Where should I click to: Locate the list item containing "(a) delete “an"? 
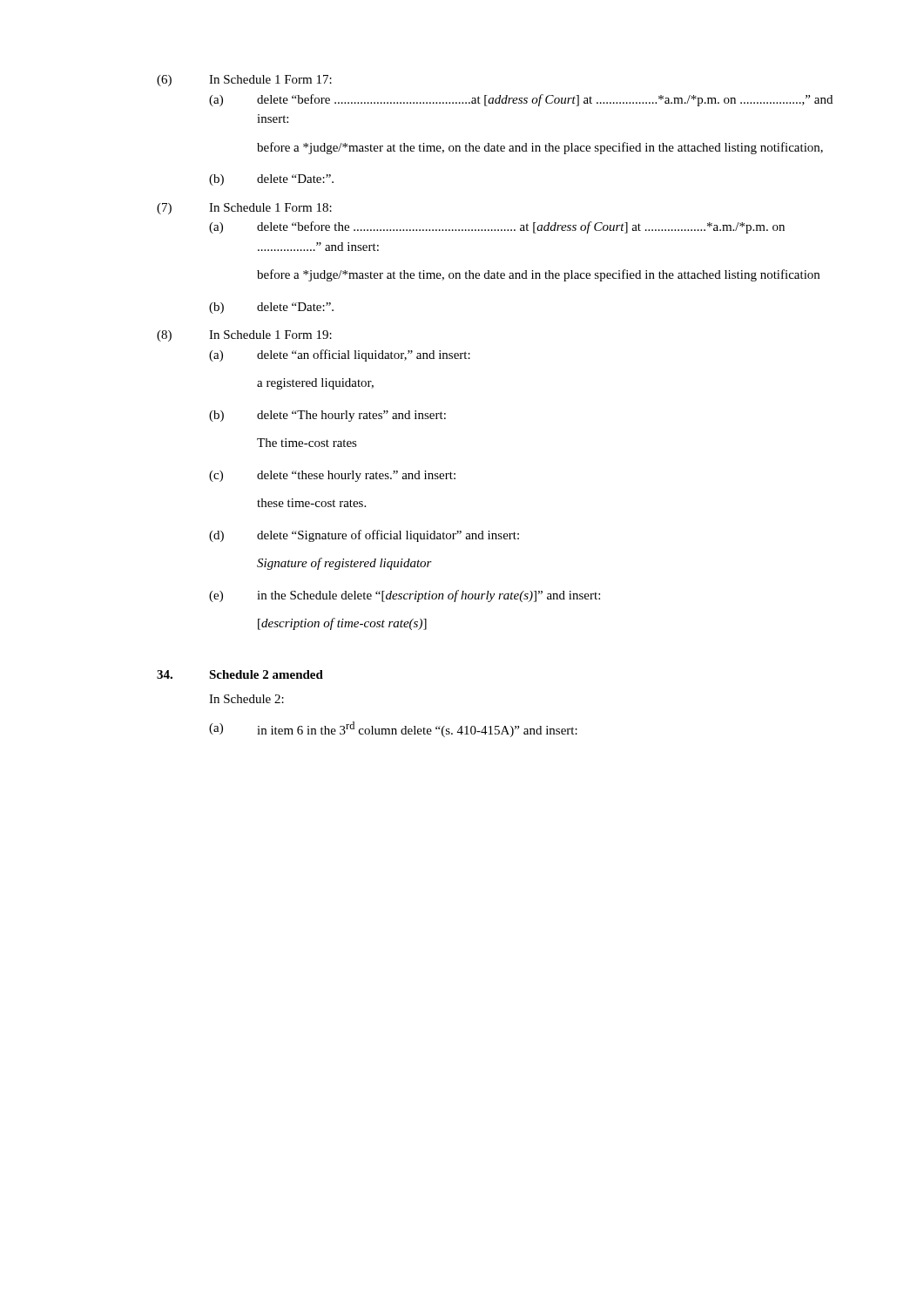(x=340, y=356)
